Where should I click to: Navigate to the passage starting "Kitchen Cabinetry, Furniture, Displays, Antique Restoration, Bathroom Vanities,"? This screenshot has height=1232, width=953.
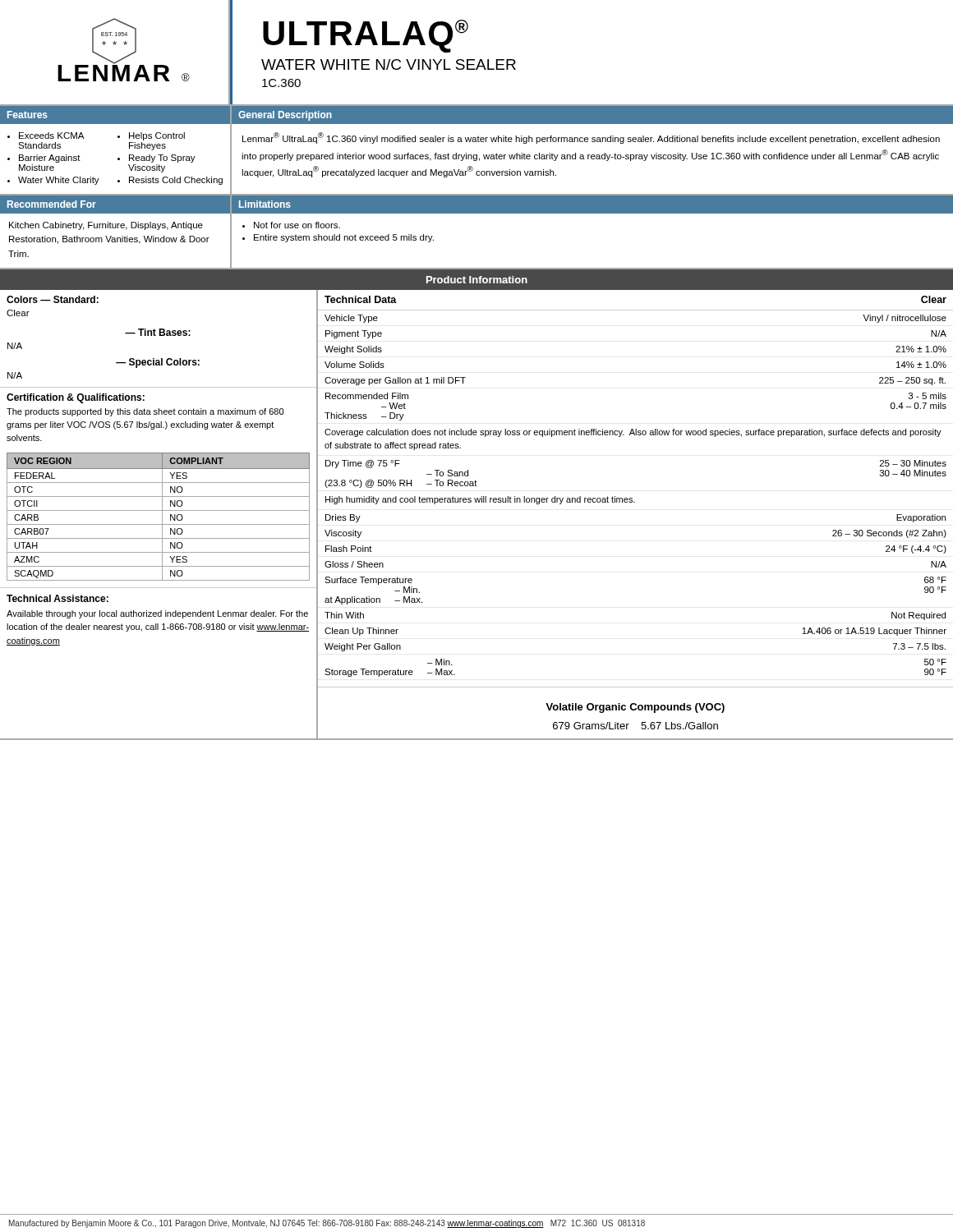point(109,239)
